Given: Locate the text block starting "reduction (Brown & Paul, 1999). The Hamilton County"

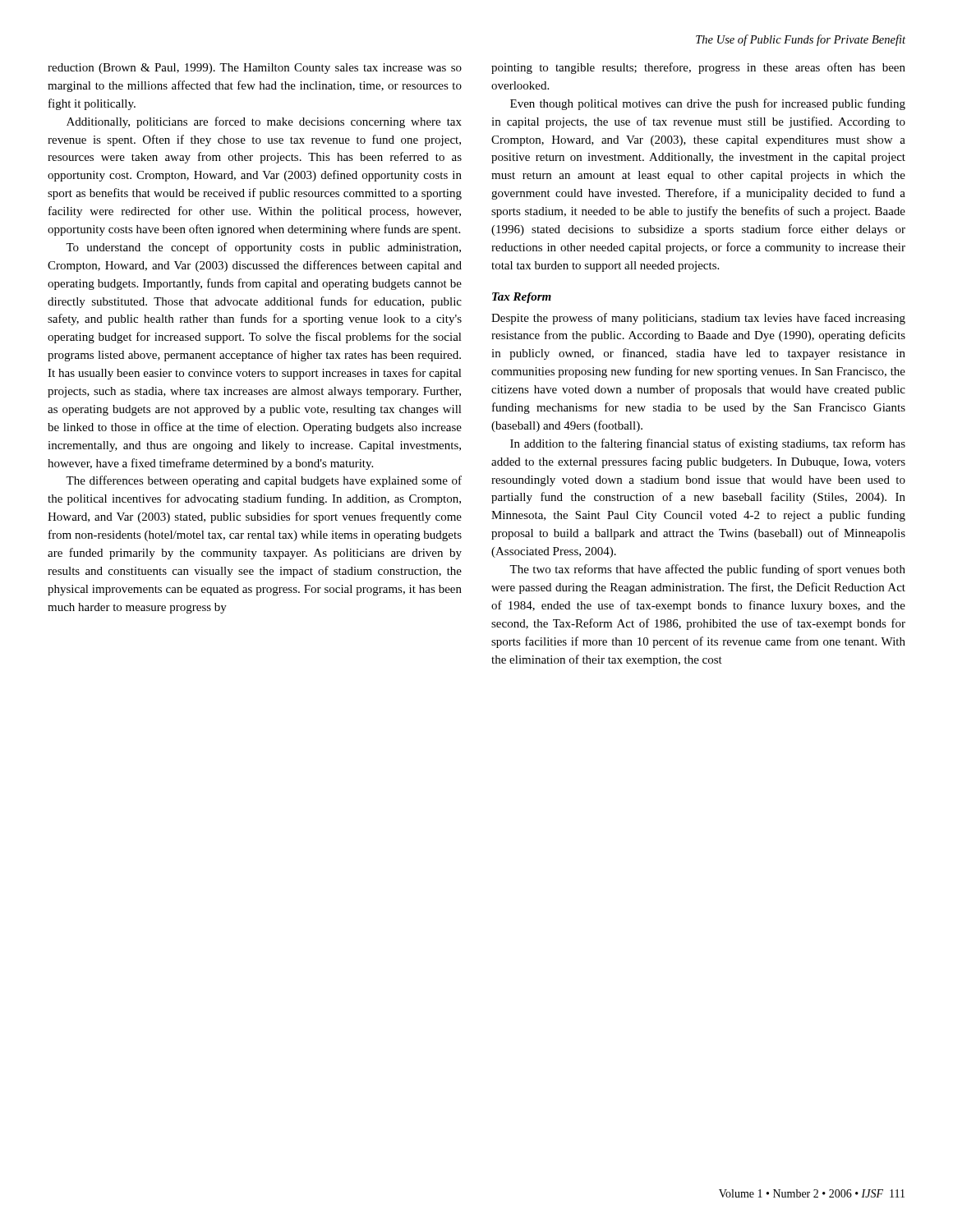Looking at the screenshot, I should [255, 338].
